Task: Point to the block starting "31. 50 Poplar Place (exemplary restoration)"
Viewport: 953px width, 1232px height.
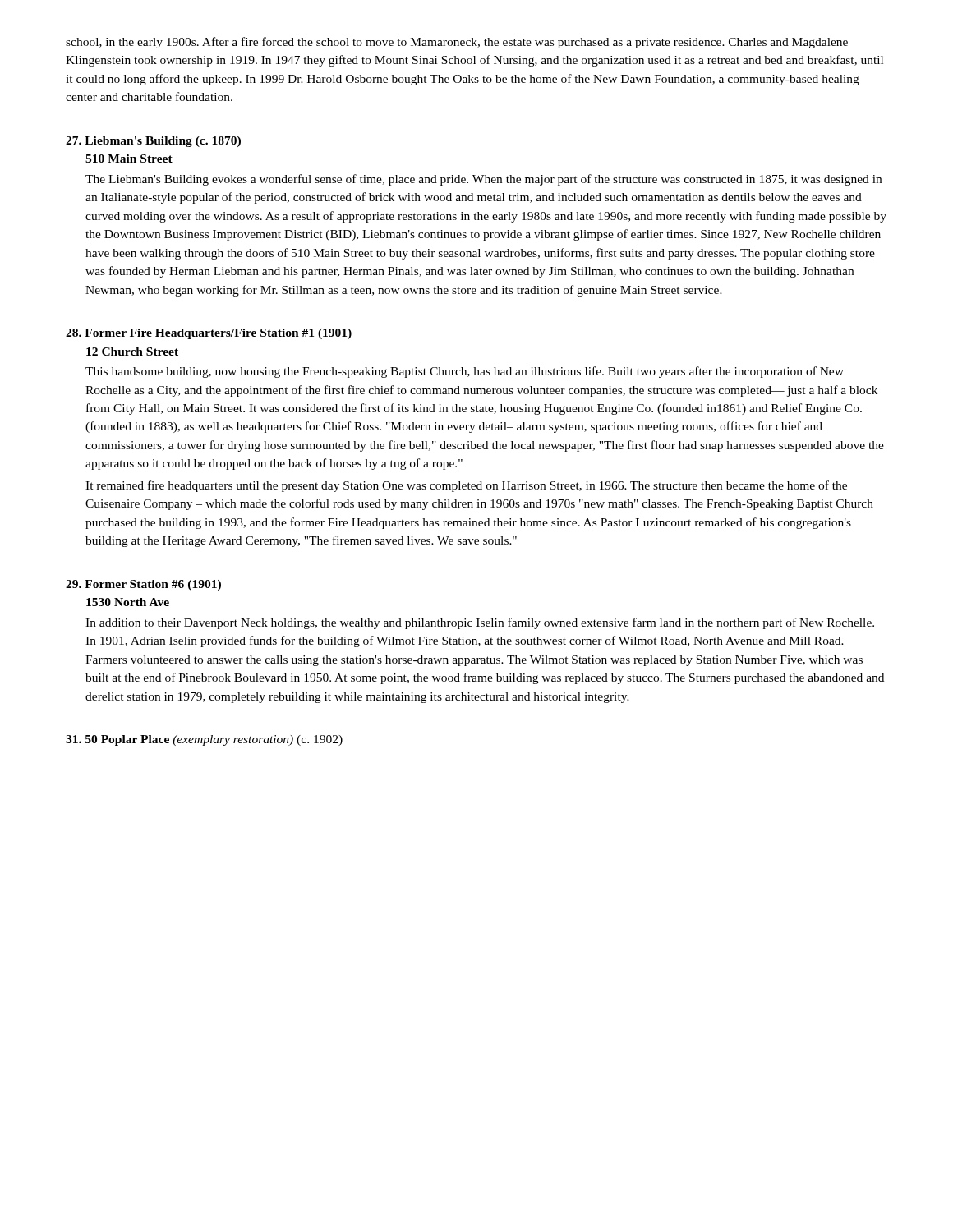Action: [204, 739]
